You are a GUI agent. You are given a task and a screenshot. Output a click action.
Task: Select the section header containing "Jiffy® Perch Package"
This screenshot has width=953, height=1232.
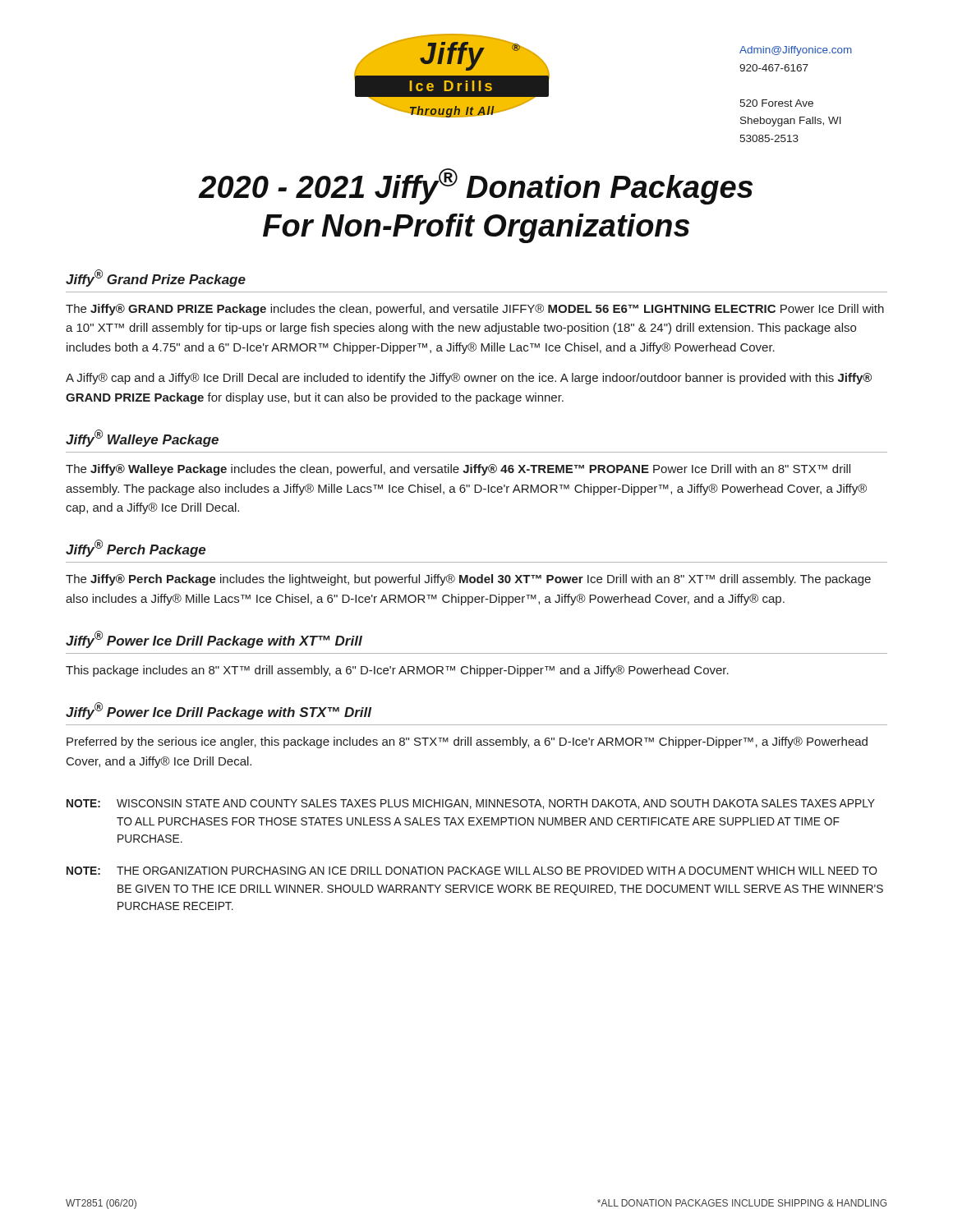476,550
